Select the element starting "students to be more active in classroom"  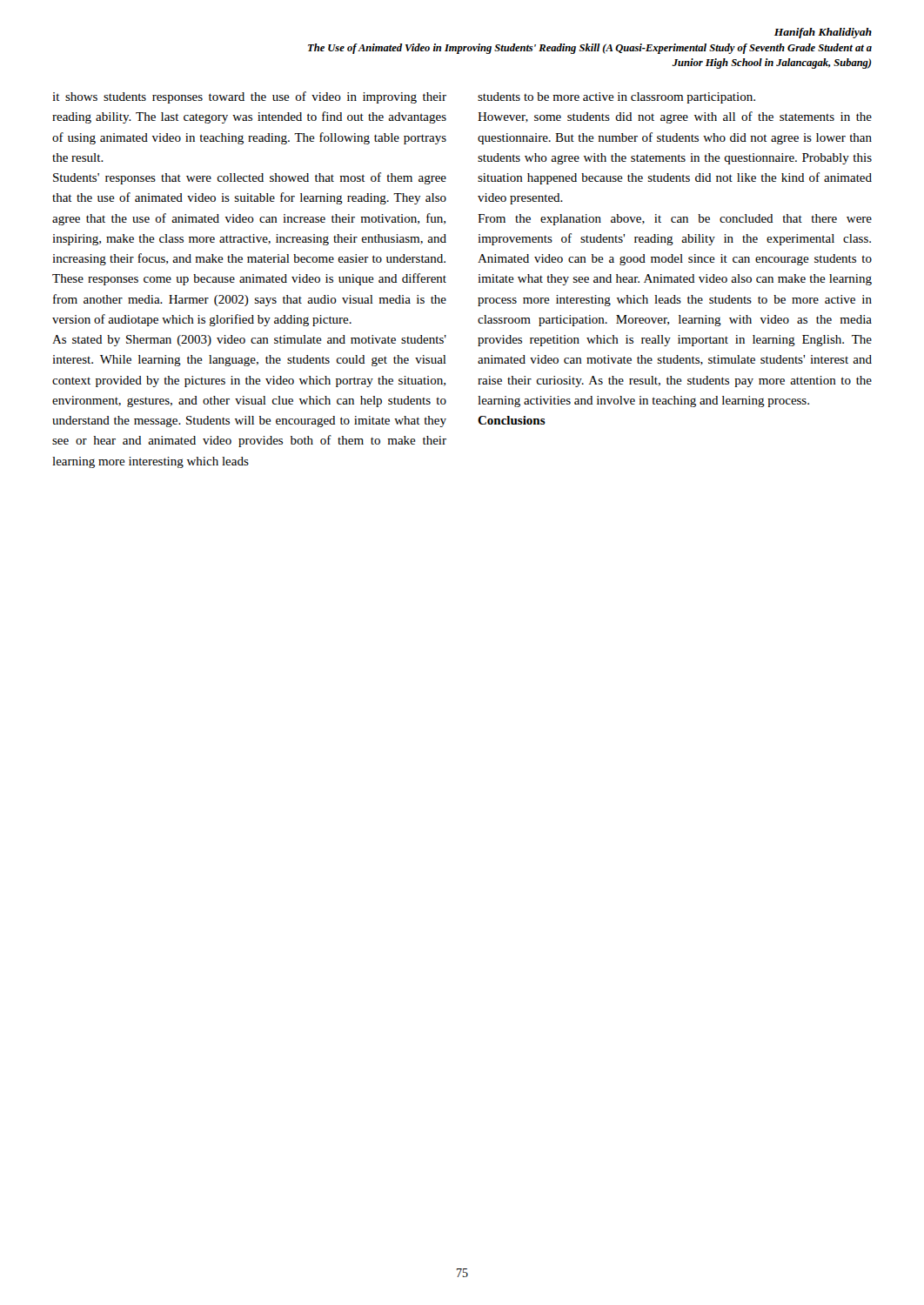[675, 249]
